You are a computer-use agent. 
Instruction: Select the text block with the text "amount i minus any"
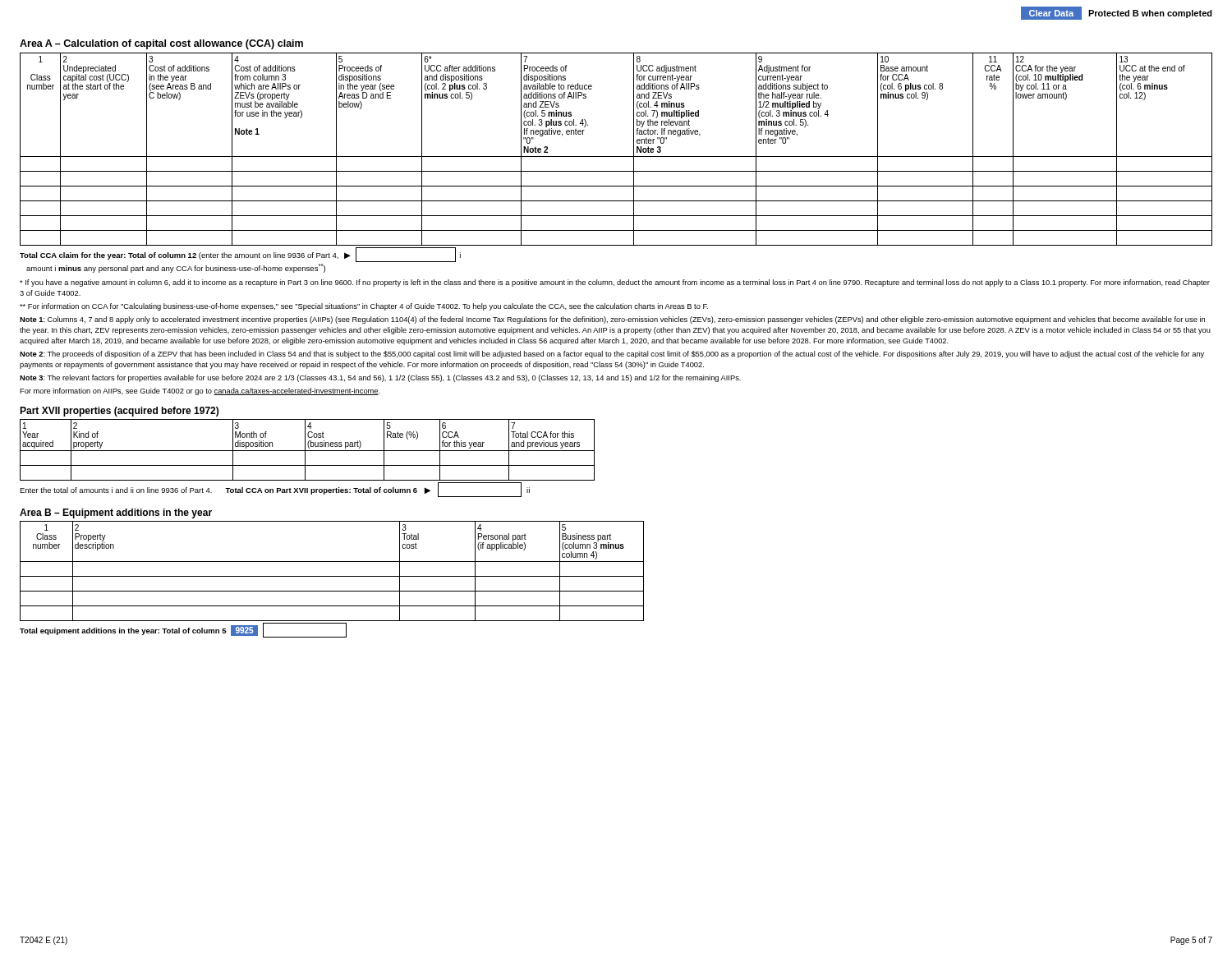click(x=176, y=267)
